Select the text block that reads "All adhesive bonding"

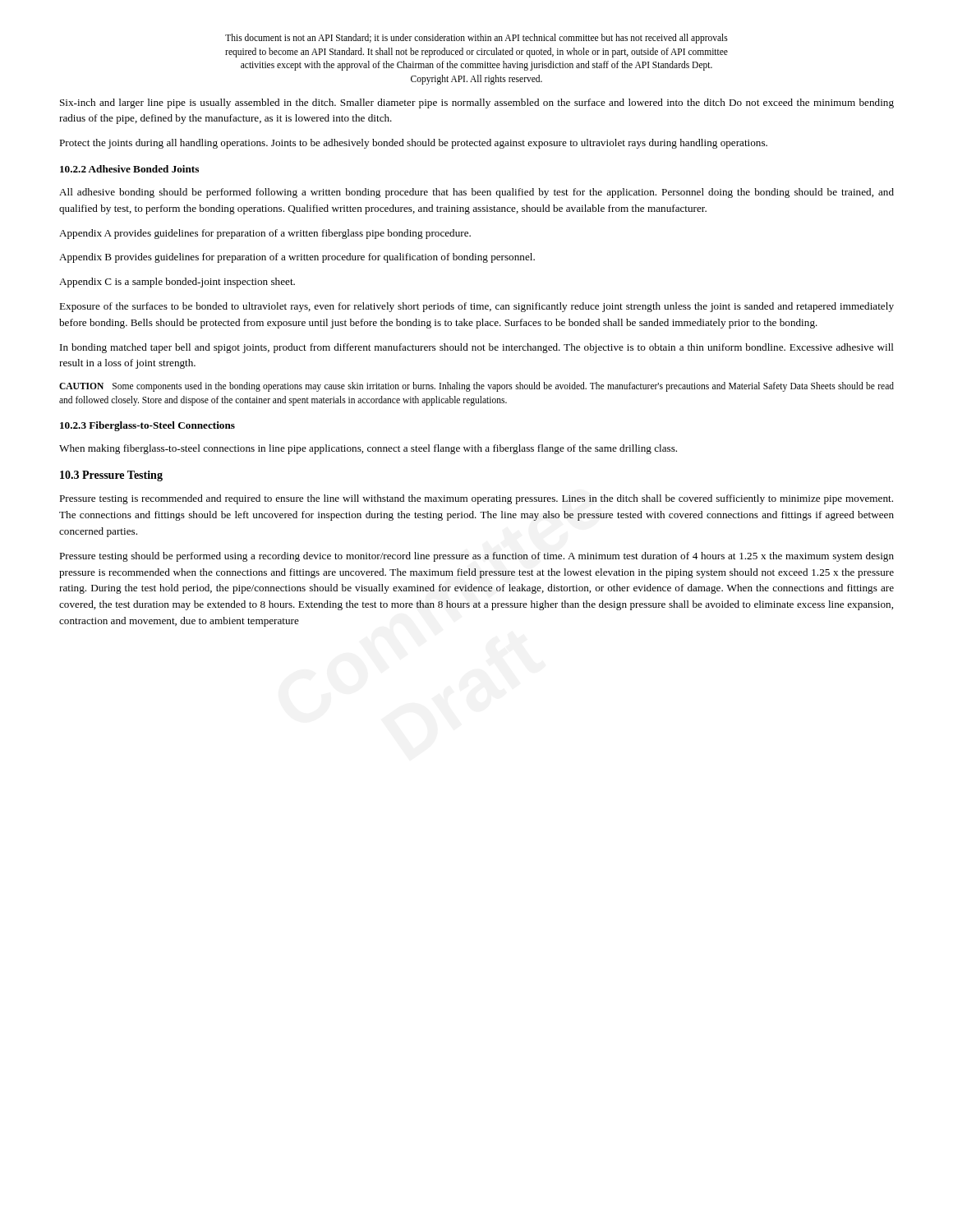click(x=476, y=200)
